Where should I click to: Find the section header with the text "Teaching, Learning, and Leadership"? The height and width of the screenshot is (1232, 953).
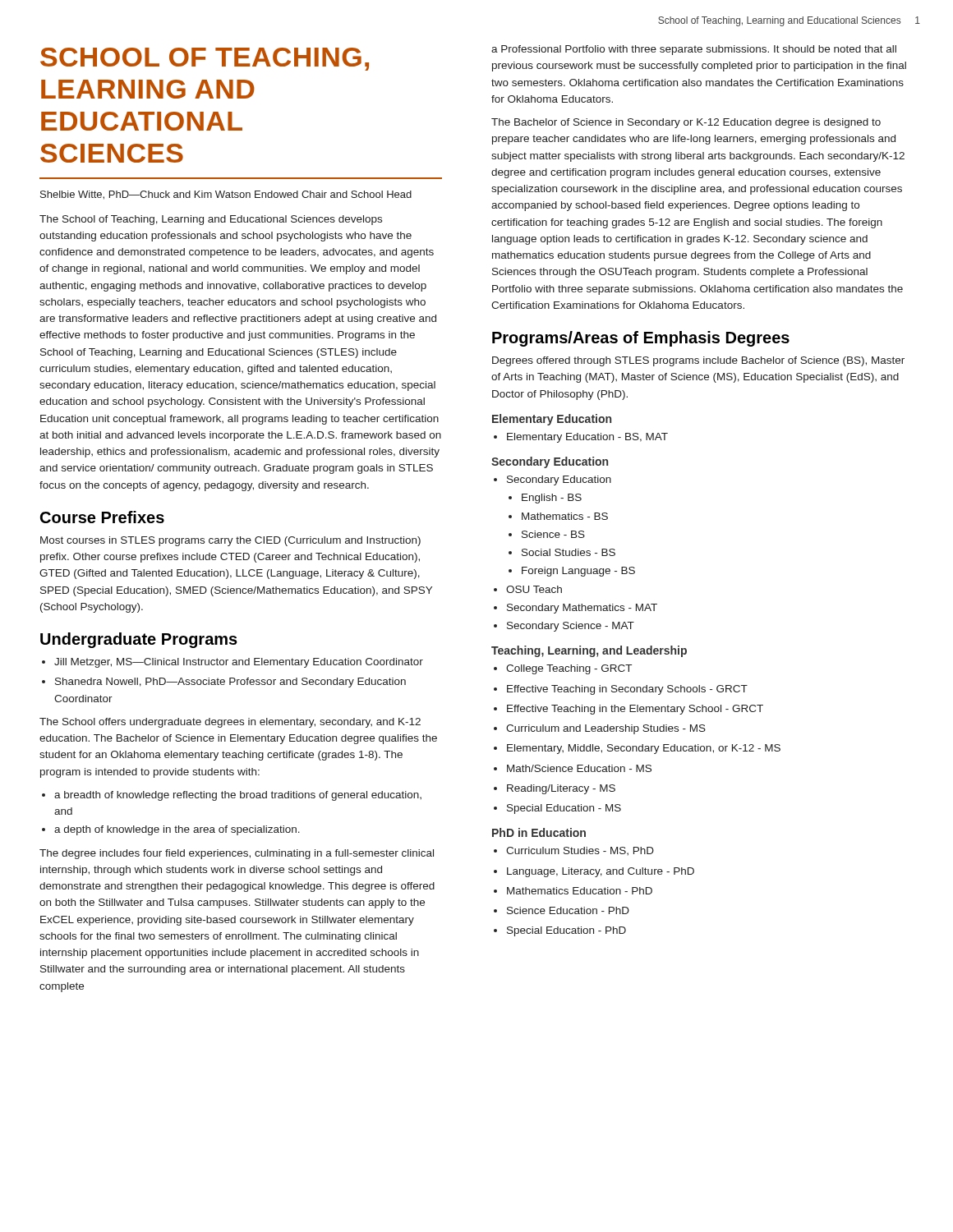coord(589,651)
